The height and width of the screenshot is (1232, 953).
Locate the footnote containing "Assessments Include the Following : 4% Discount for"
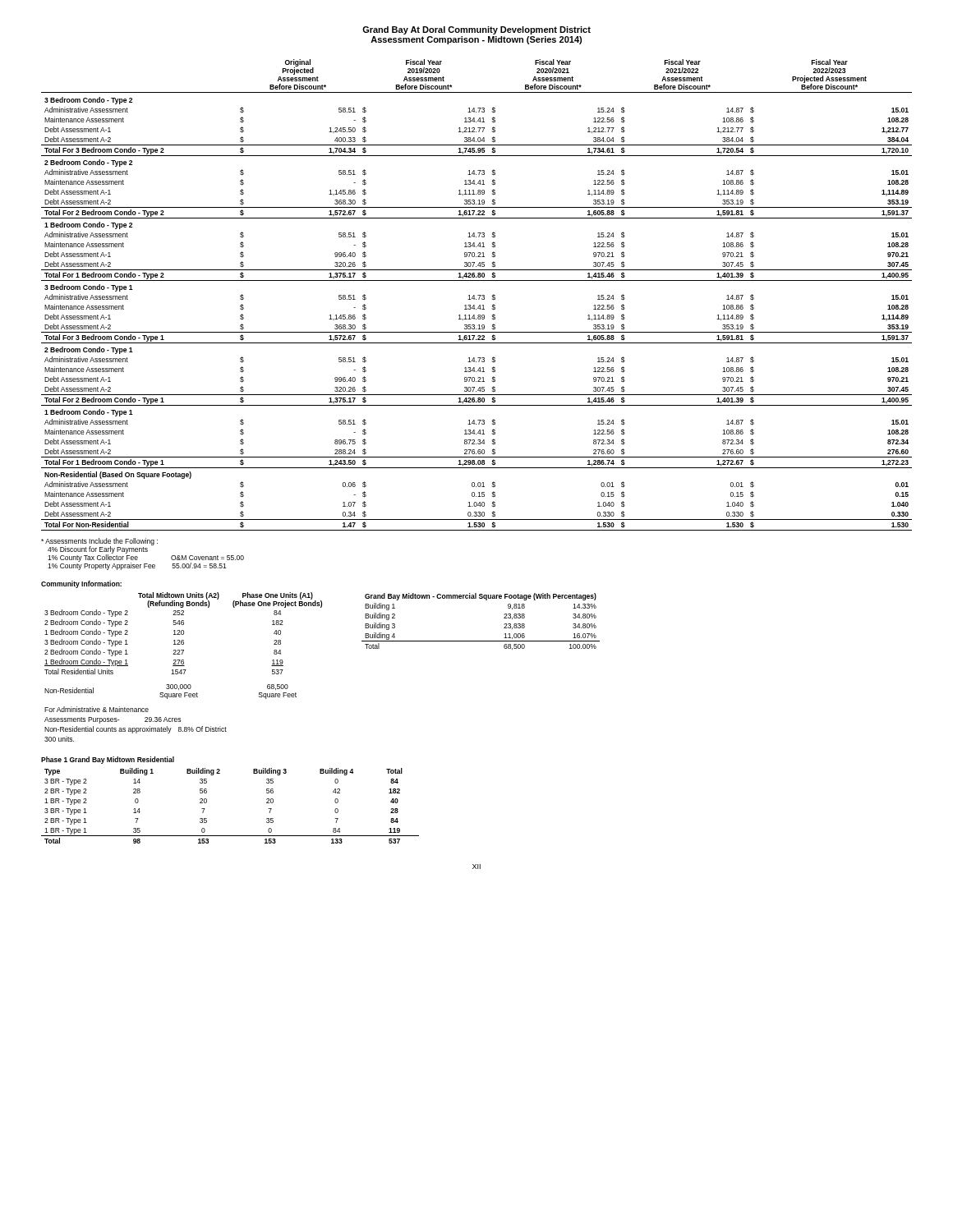tap(143, 554)
